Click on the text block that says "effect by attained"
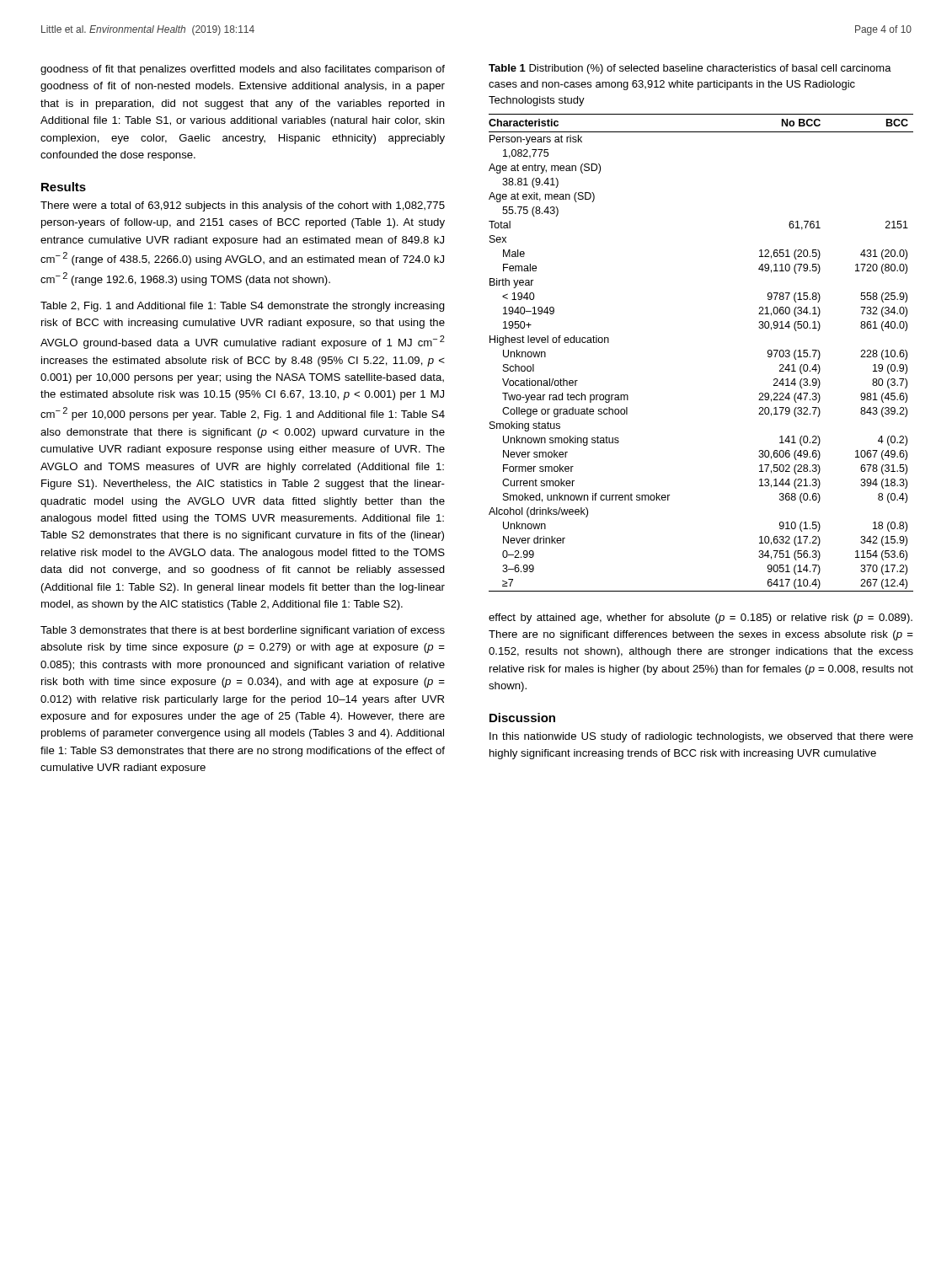The height and width of the screenshot is (1264, 952). [701, 651]
